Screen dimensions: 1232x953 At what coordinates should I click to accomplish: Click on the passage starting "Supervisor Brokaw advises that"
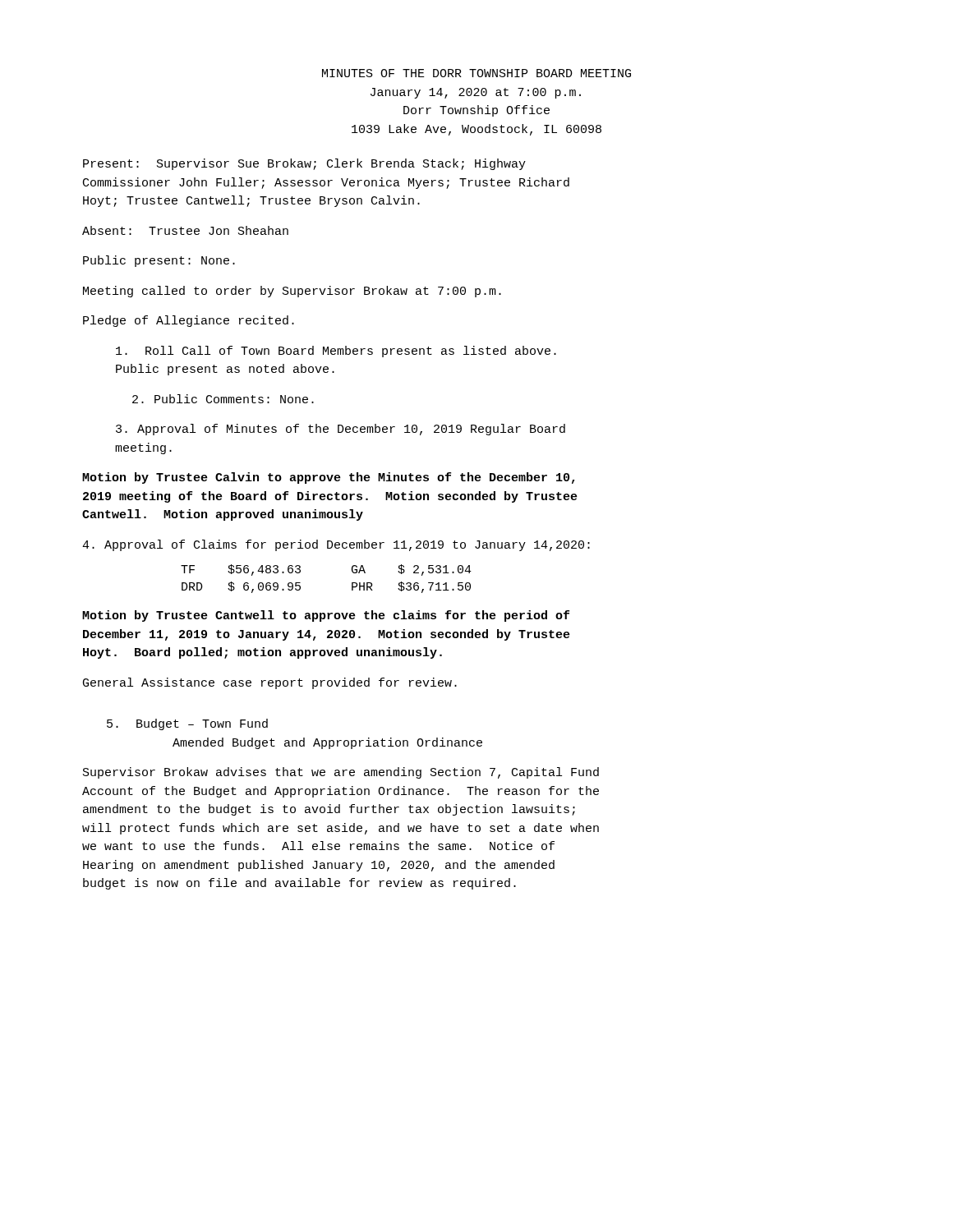(341, 829)
